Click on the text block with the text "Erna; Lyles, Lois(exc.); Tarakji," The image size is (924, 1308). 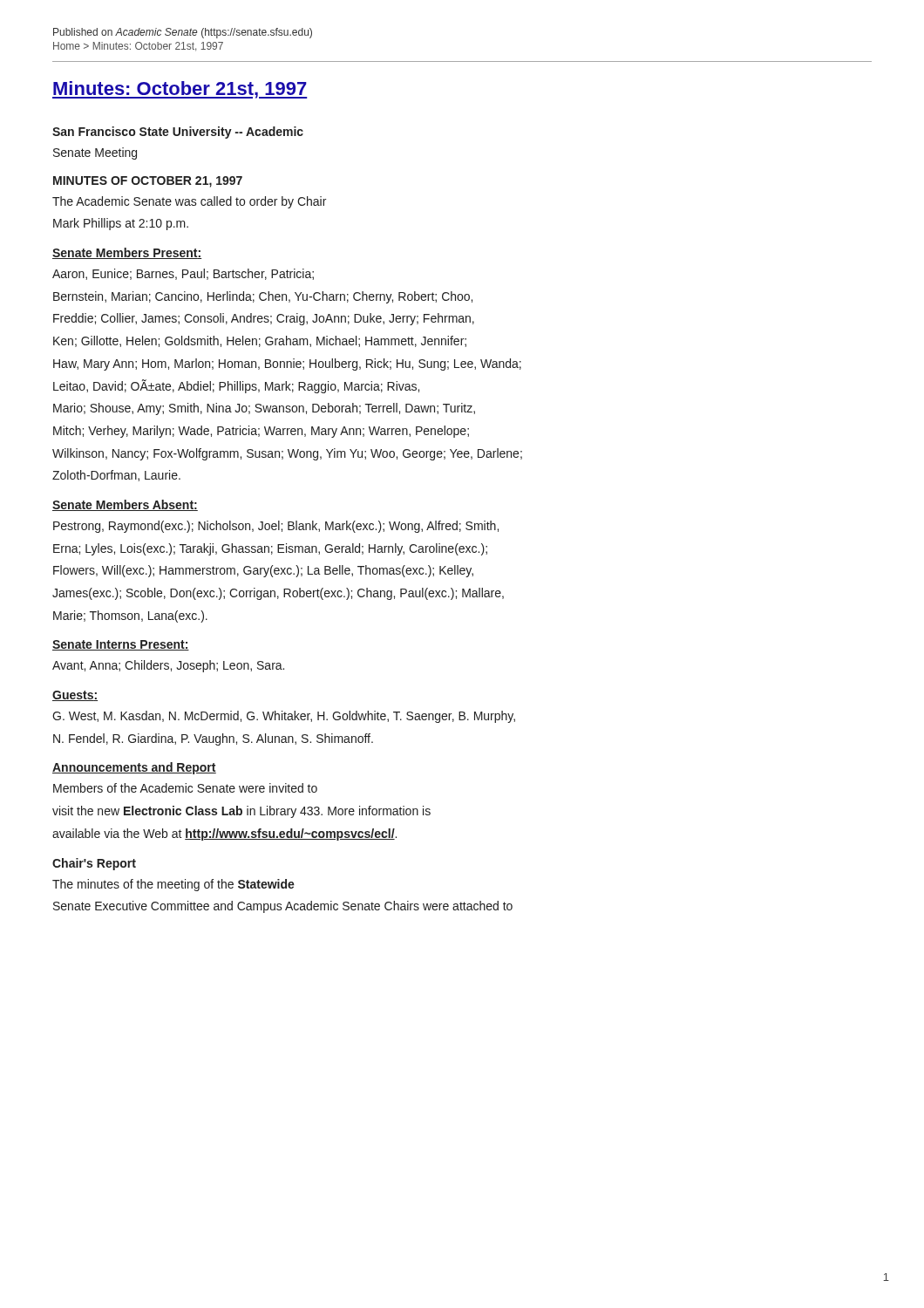270,548
